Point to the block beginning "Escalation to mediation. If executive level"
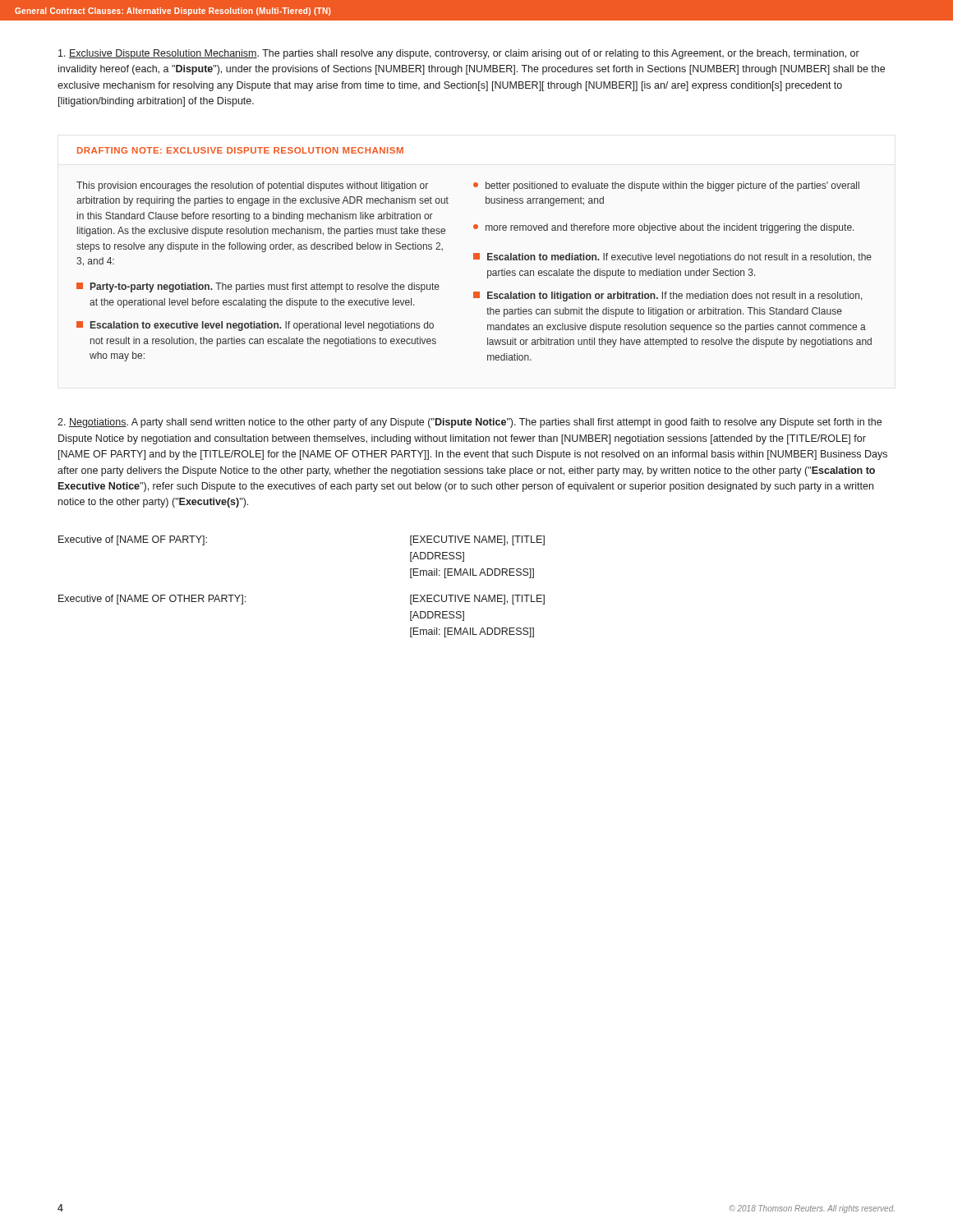 pos(675,265)
